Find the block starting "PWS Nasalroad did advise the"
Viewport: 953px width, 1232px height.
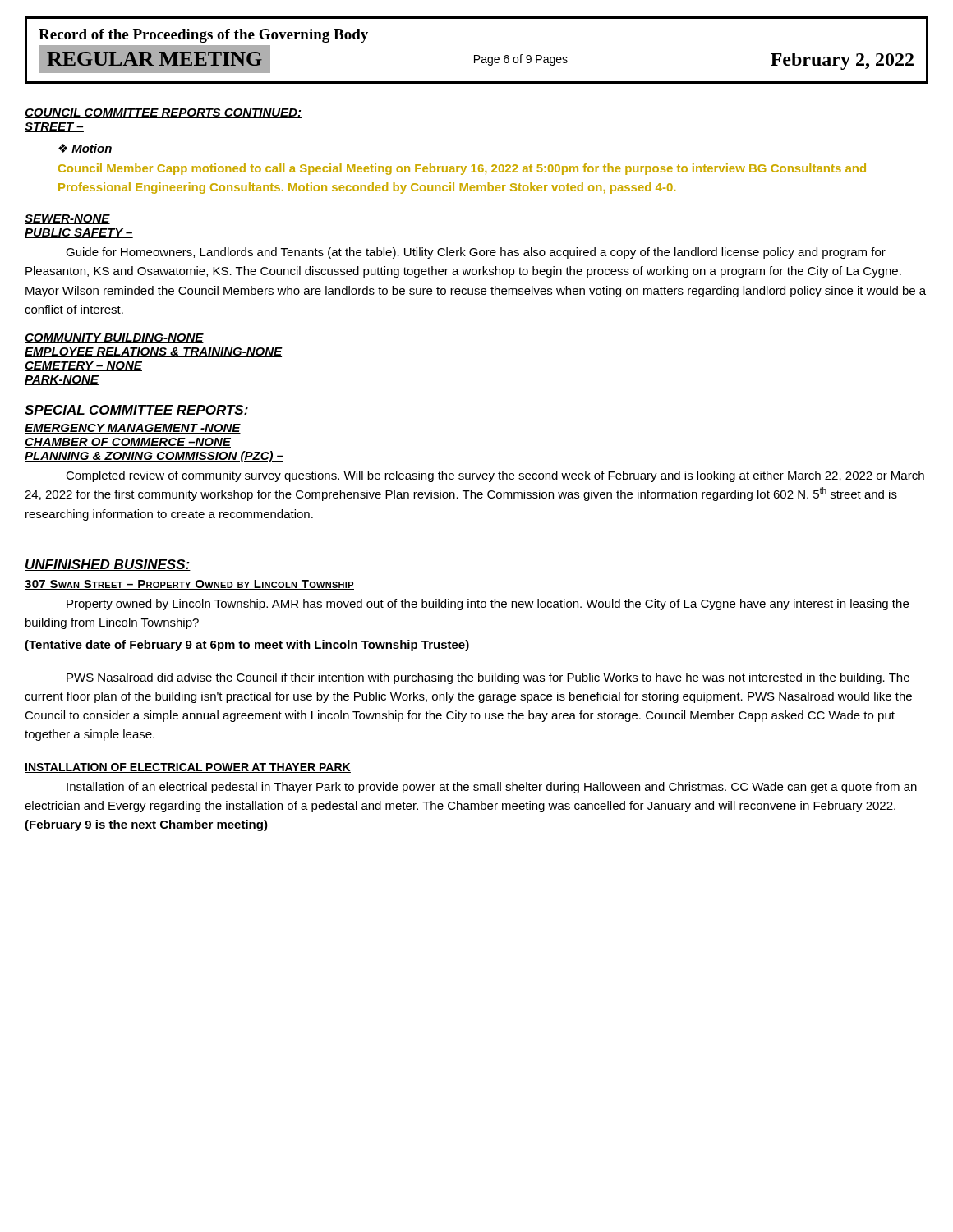pyautogui.click(x=476, y=706)
